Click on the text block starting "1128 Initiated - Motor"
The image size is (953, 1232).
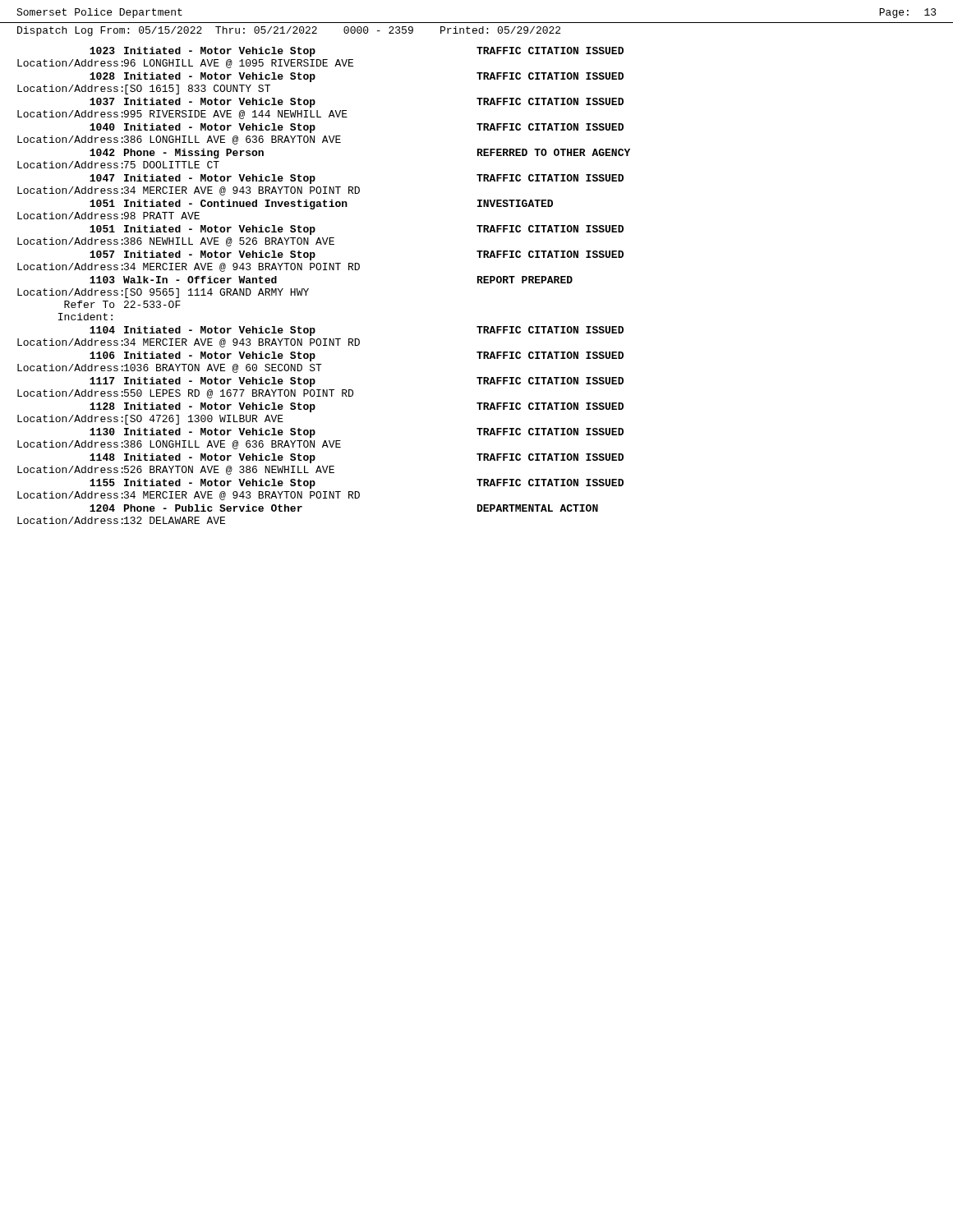[476, 413]
